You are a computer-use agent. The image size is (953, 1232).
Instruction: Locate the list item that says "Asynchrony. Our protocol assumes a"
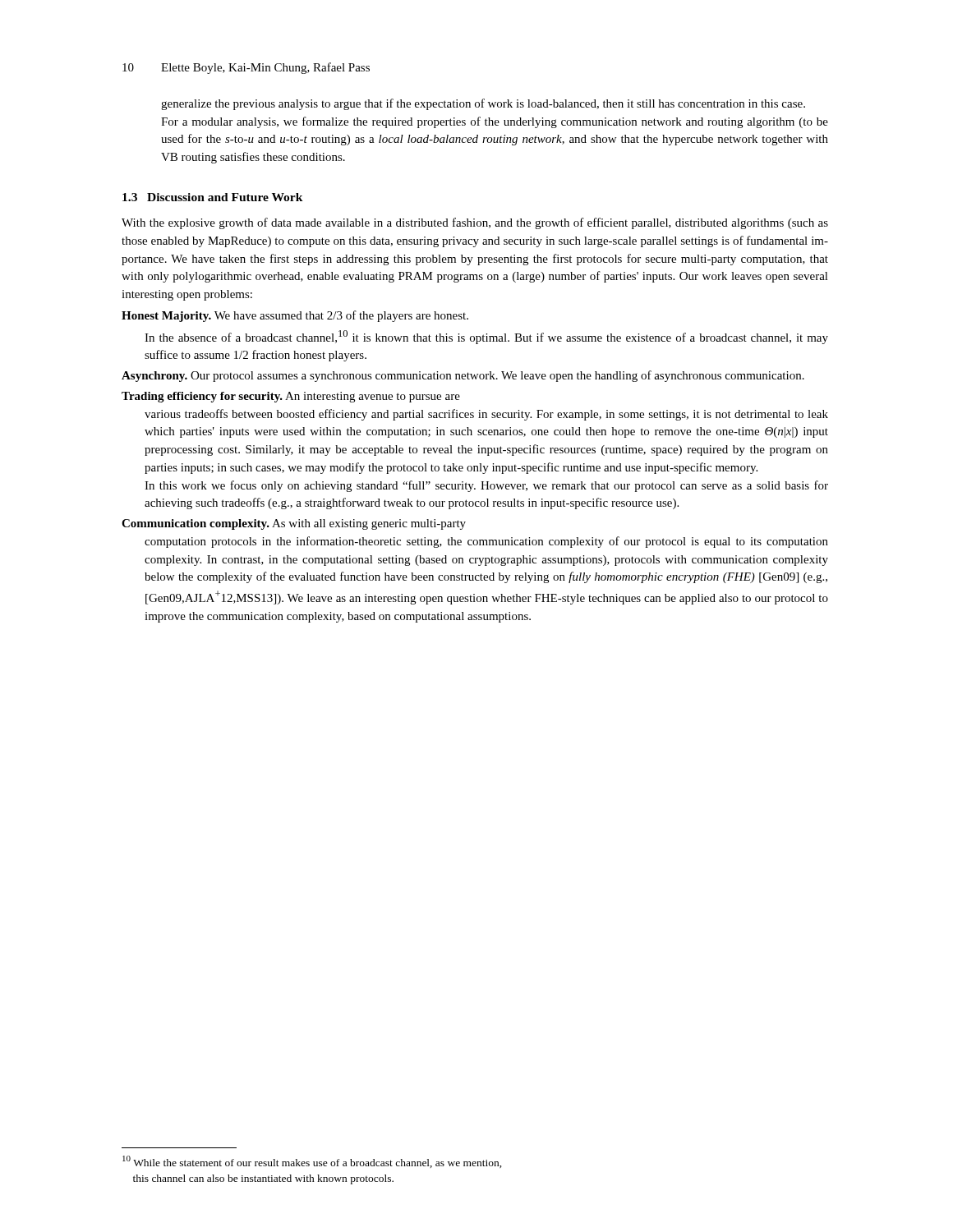click(463, 376)
